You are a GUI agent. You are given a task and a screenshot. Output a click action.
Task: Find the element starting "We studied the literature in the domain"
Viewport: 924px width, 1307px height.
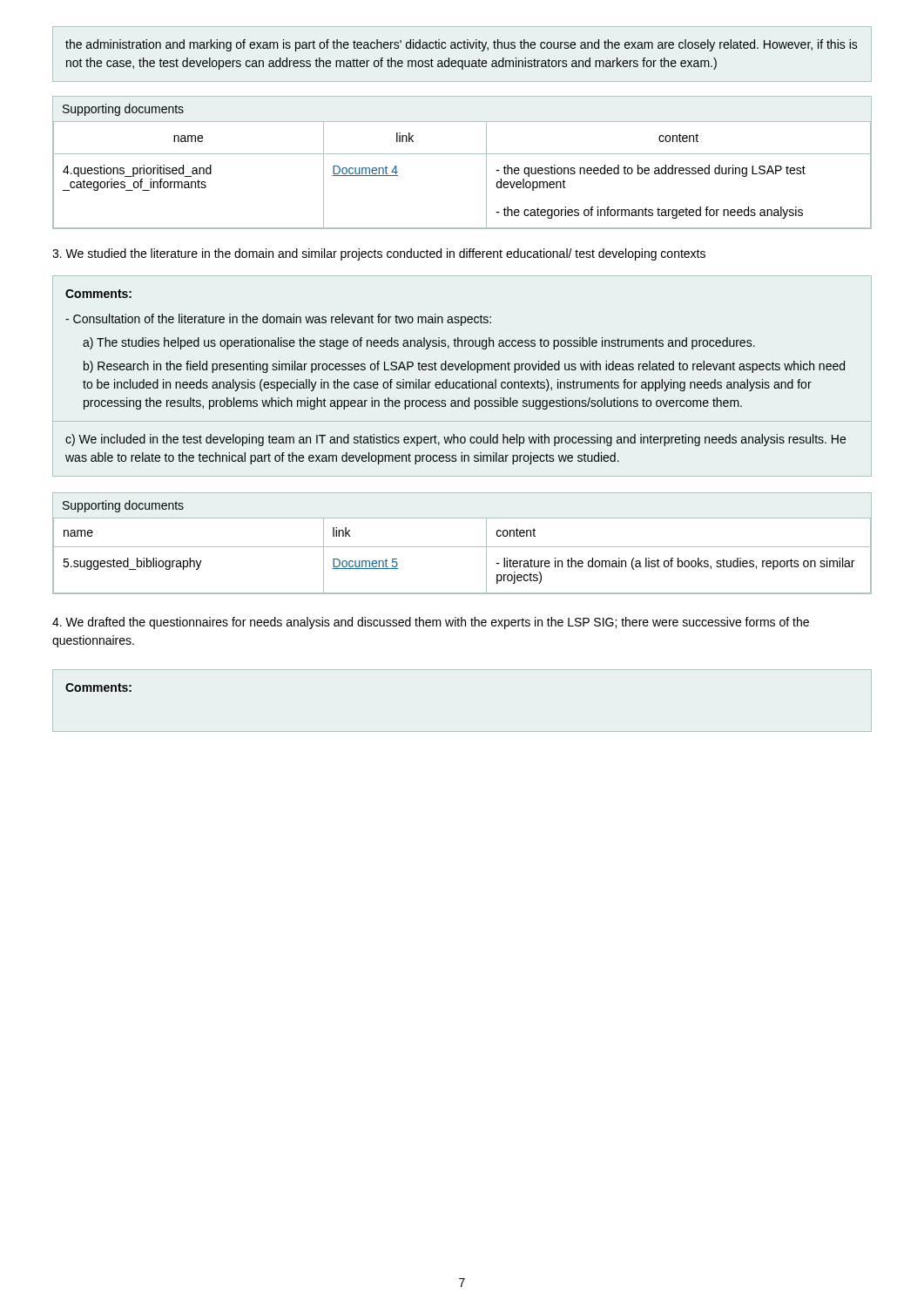[x=379, y=254]
